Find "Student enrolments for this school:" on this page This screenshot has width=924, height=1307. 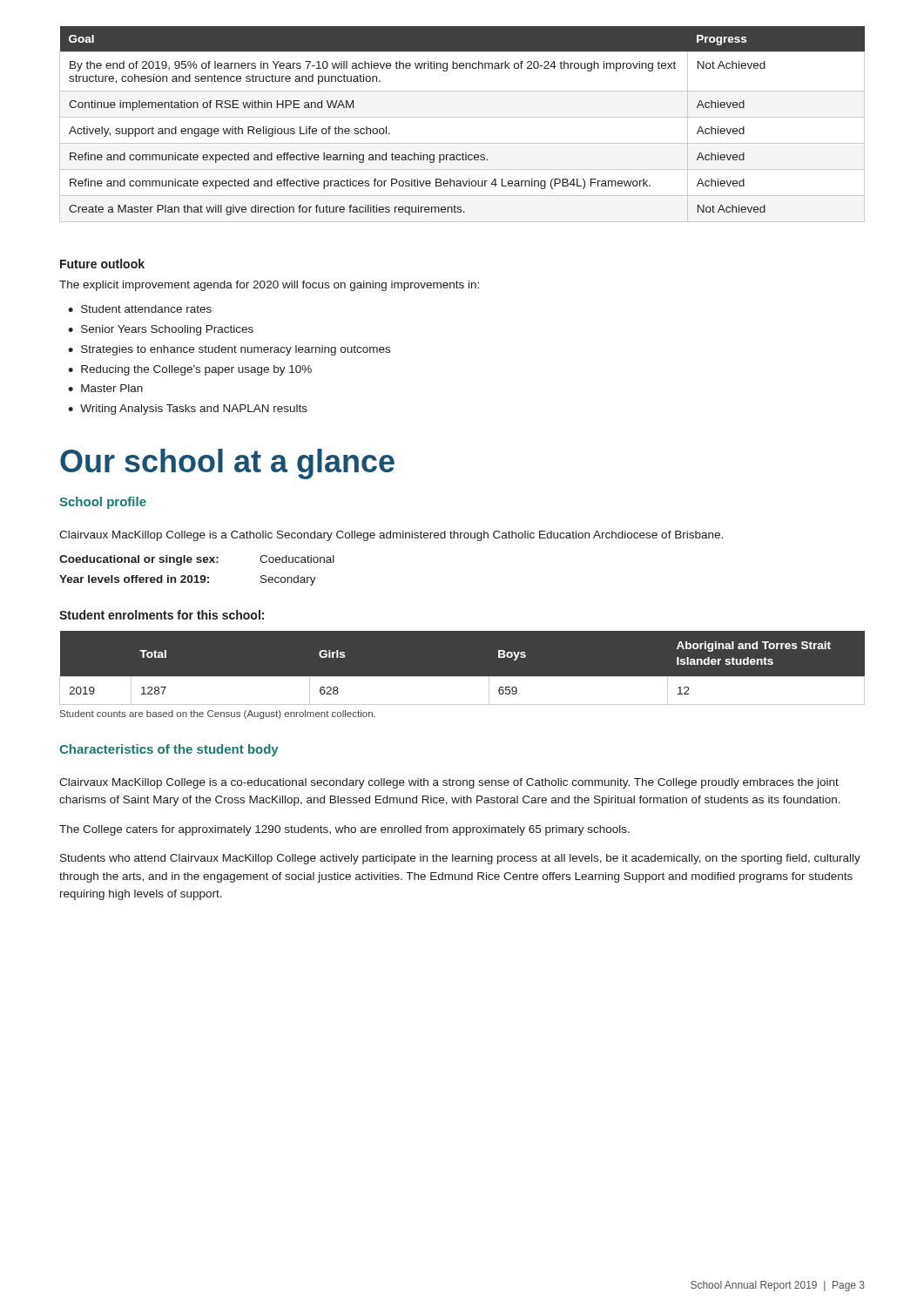click(162, 615)
